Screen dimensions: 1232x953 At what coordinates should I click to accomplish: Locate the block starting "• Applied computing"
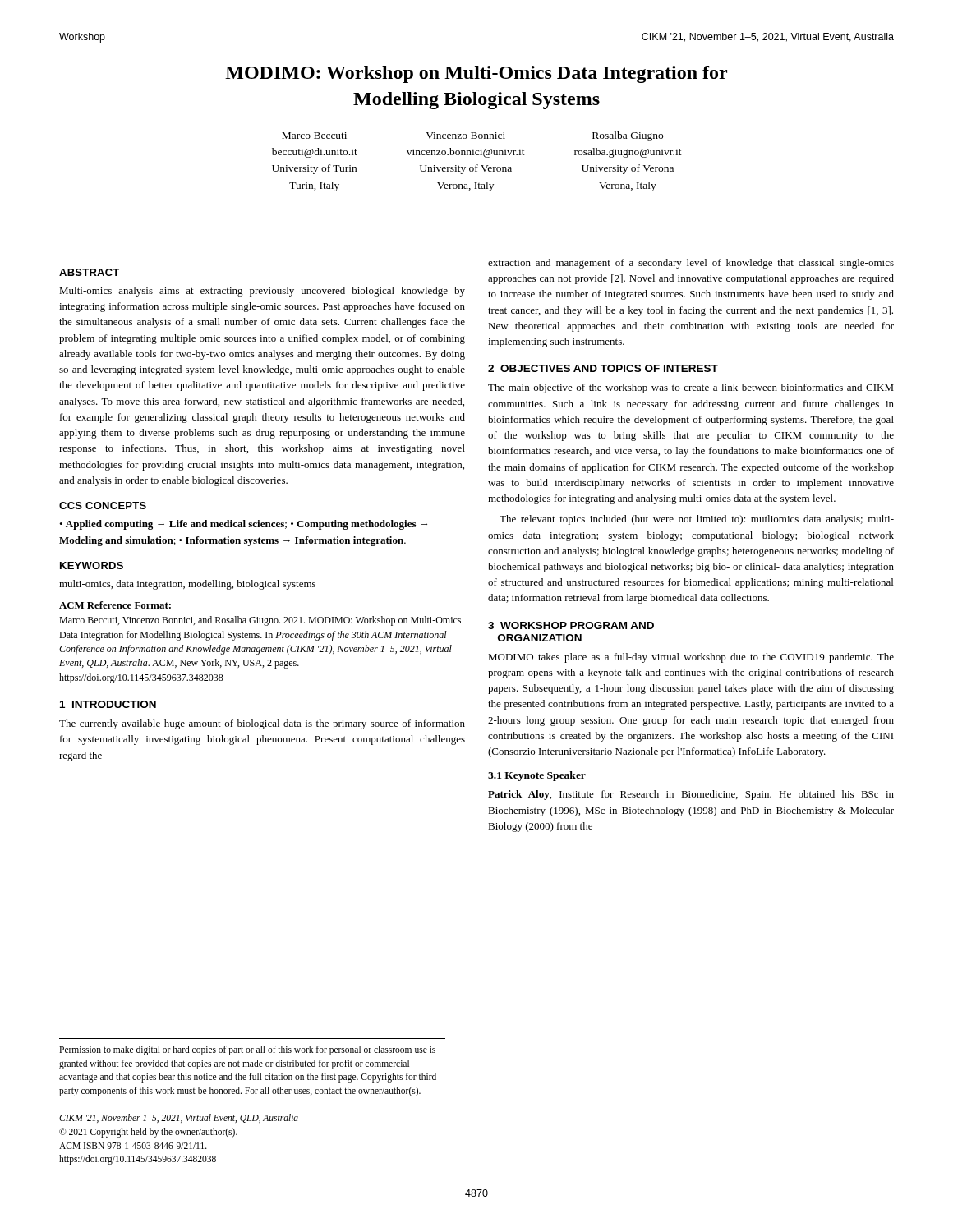click(x=244, y=532)
